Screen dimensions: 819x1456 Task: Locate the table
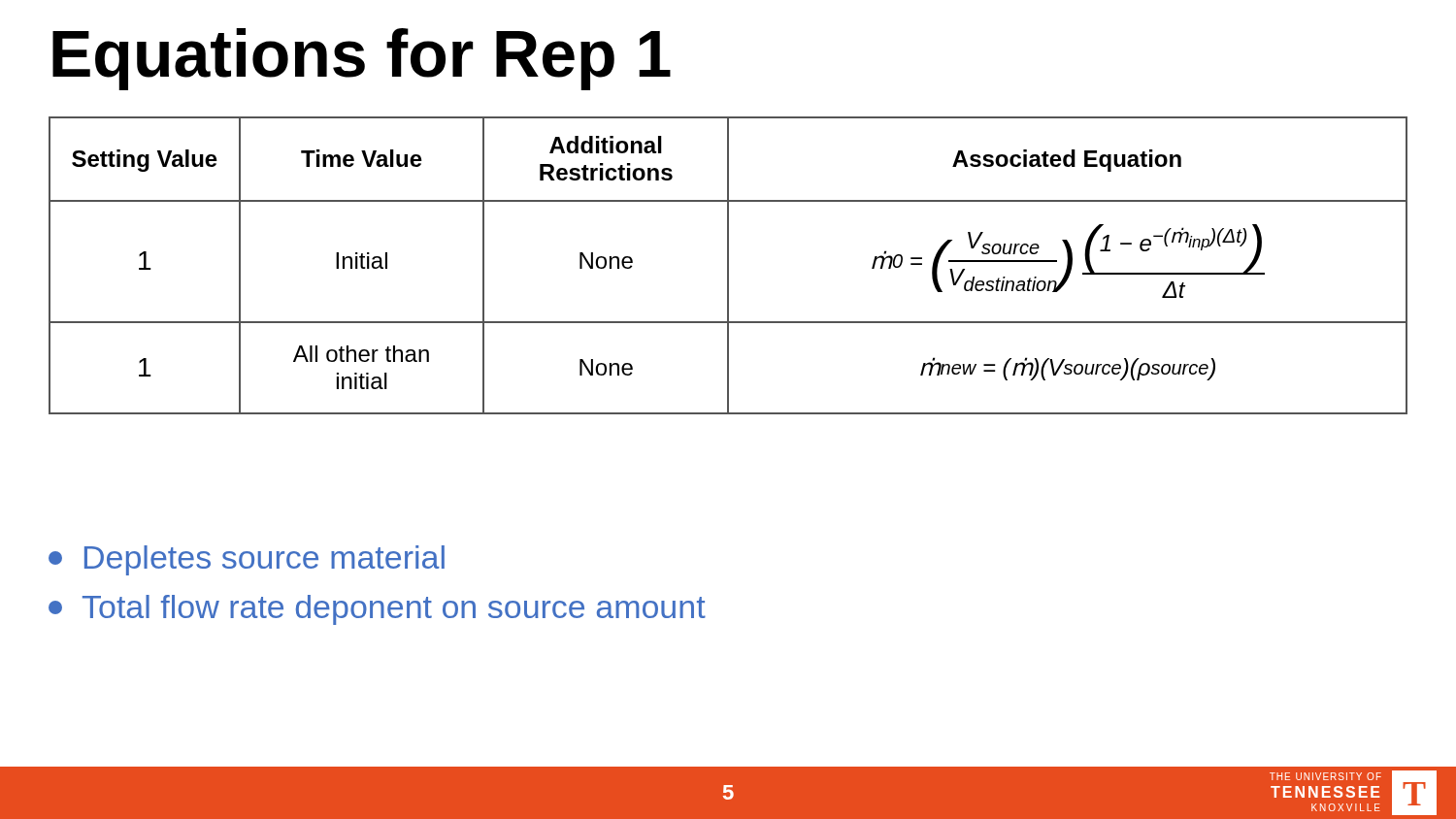[728, 265]
